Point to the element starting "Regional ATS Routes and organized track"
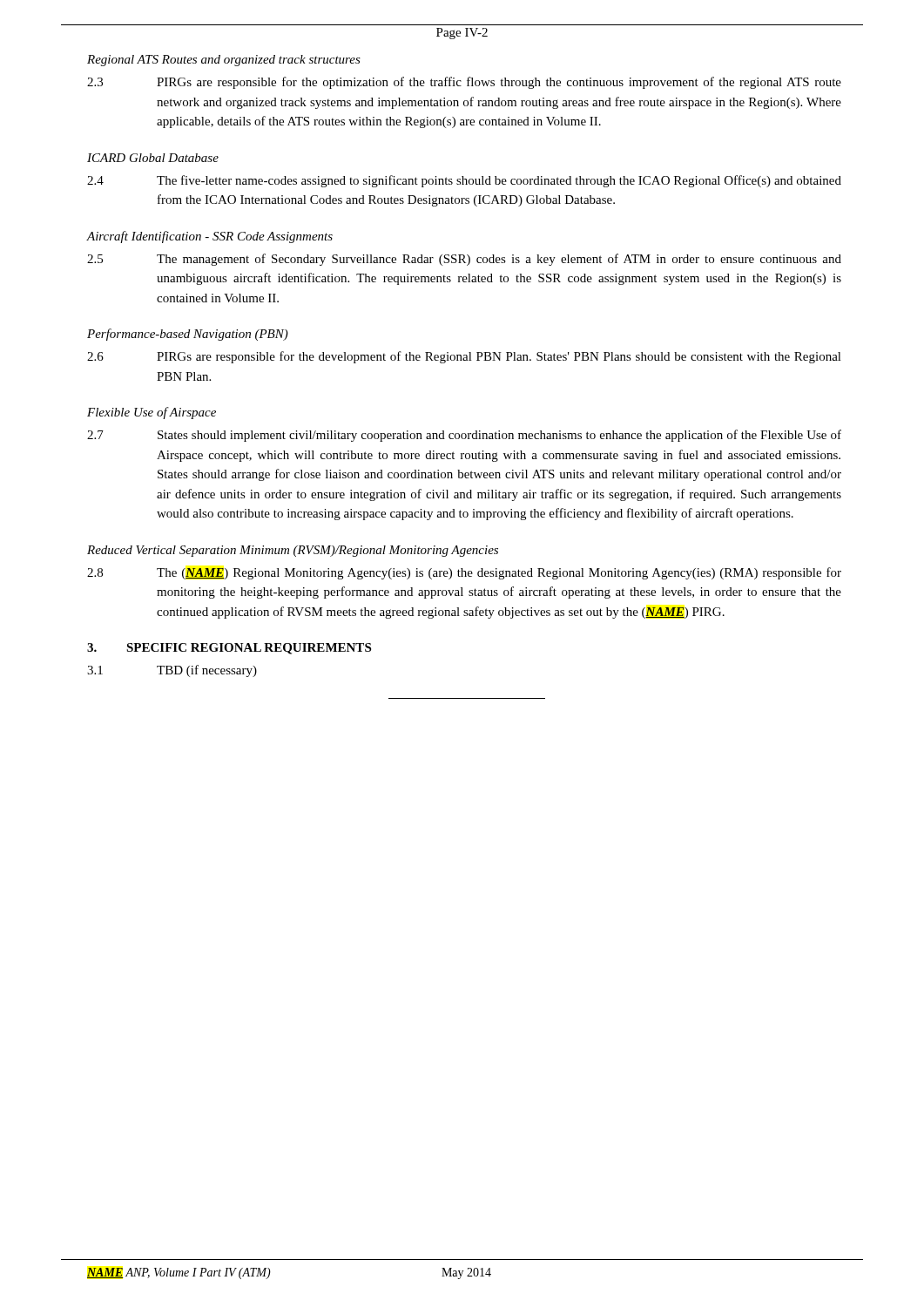 click(x=224, y=59)
